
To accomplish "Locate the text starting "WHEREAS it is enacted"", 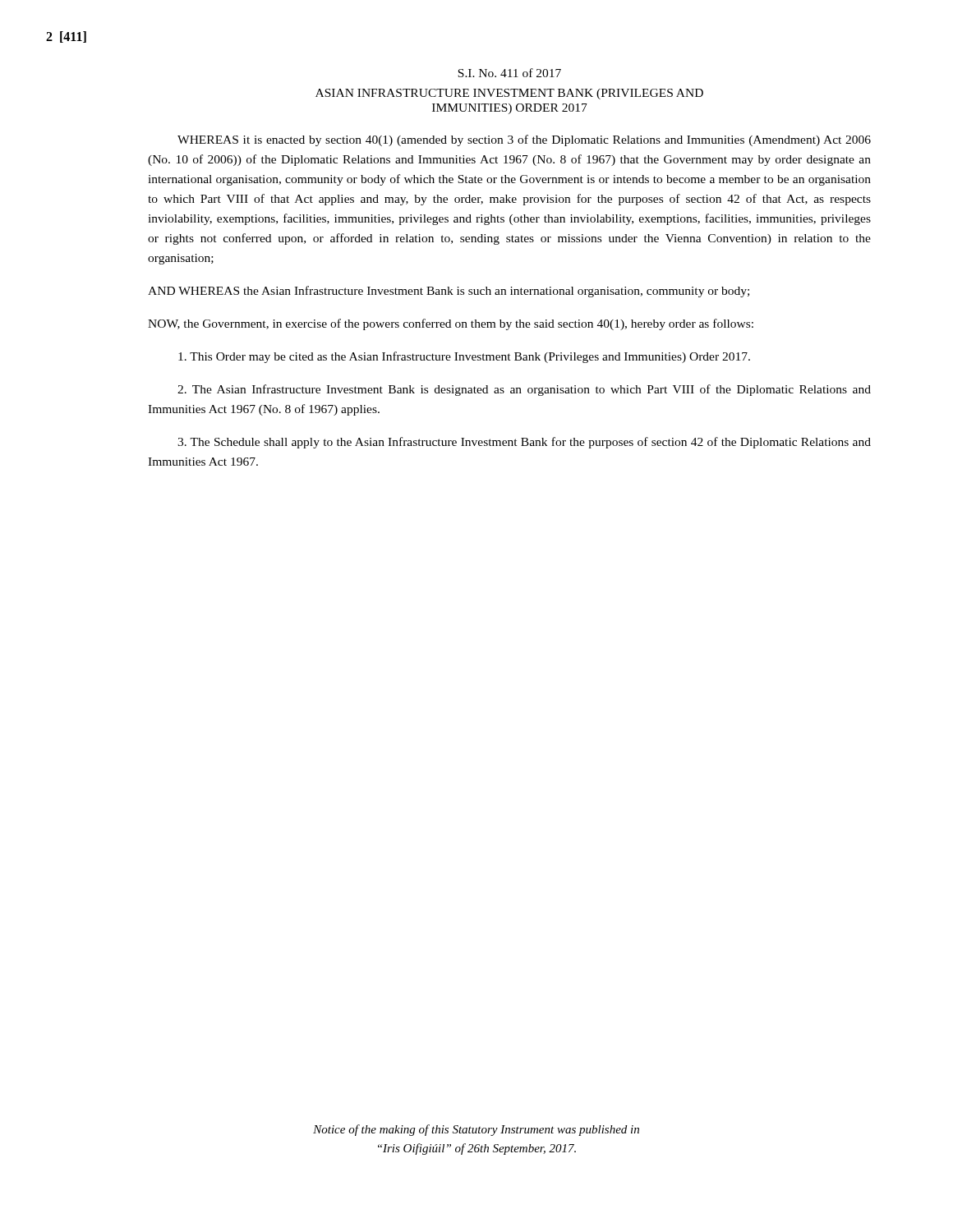I will tap(509, 198).
